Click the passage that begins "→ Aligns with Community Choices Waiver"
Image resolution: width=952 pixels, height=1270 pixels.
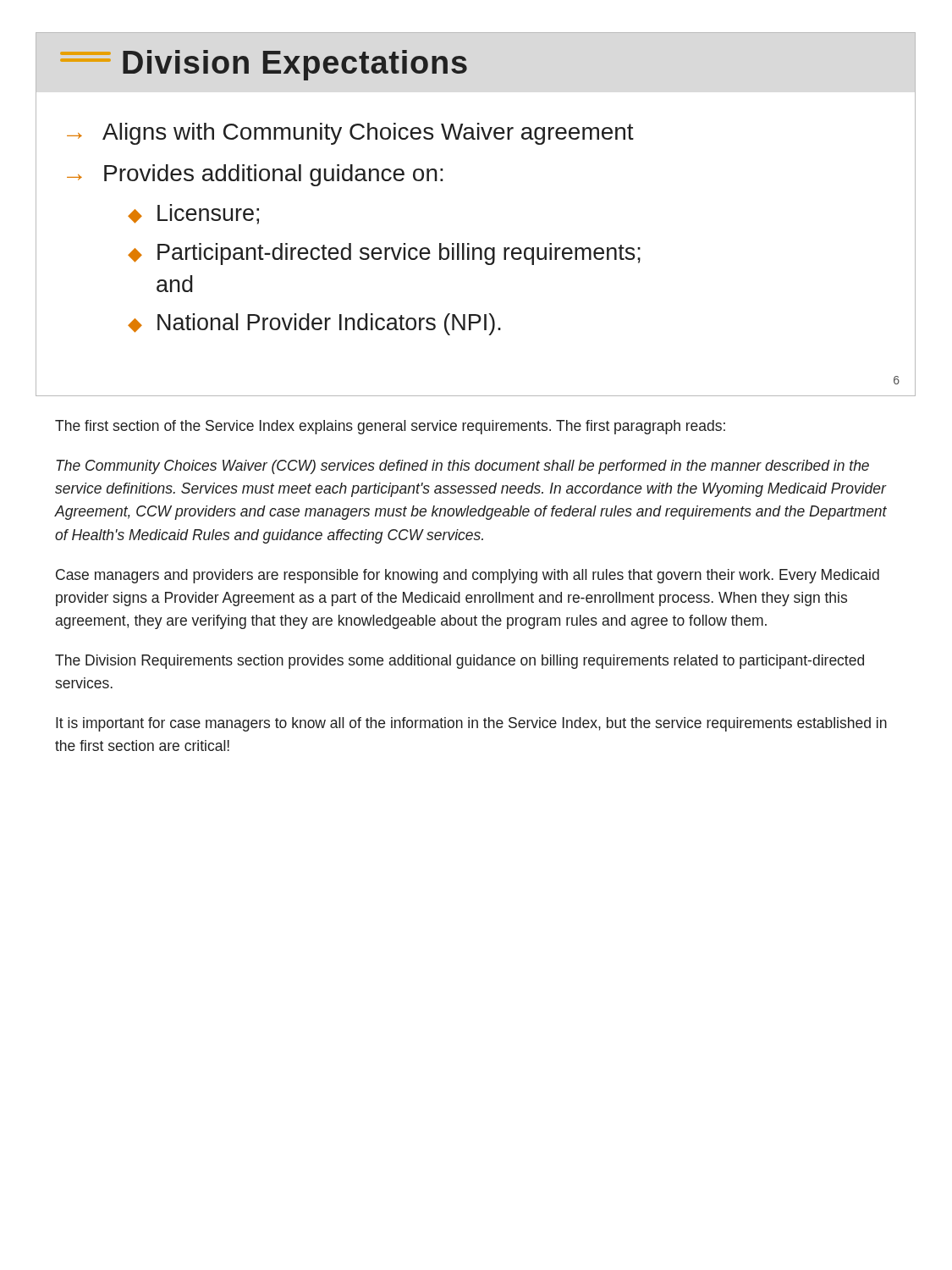[x=348, y=134]
